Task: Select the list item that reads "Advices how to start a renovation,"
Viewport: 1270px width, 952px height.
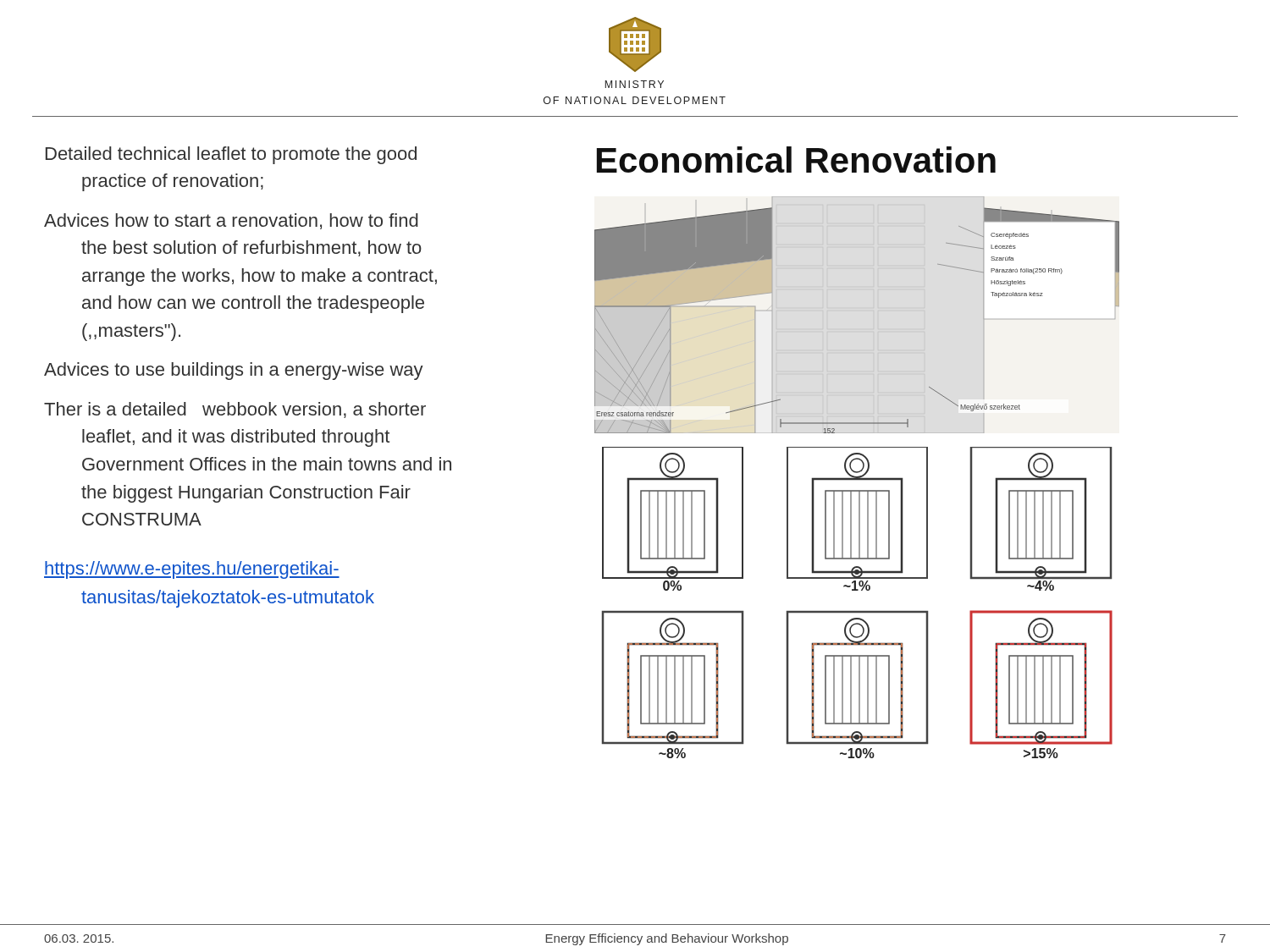Action: pyautogui.click(x=241, y=277)
